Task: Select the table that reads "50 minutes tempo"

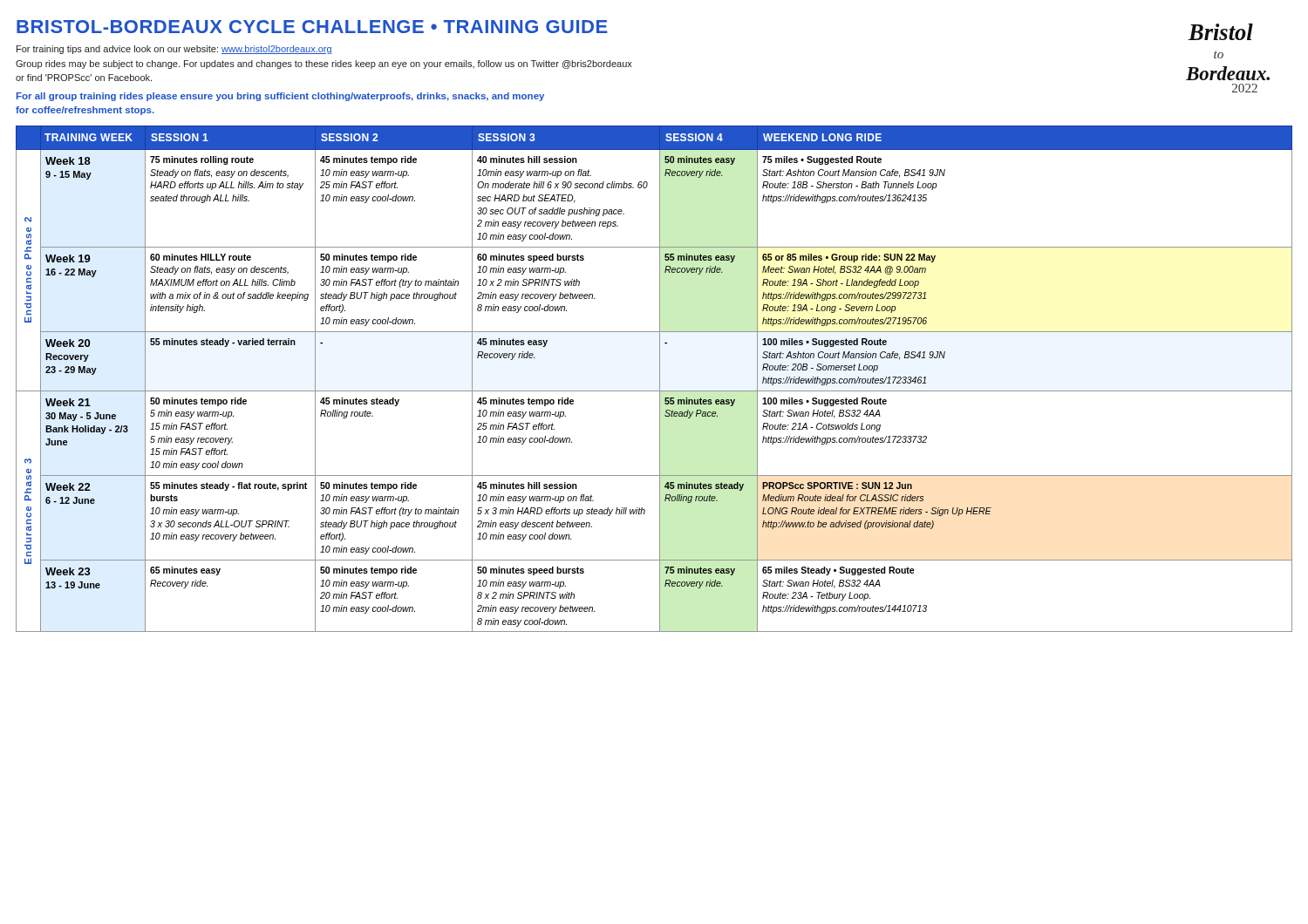Action: point(654,379)
